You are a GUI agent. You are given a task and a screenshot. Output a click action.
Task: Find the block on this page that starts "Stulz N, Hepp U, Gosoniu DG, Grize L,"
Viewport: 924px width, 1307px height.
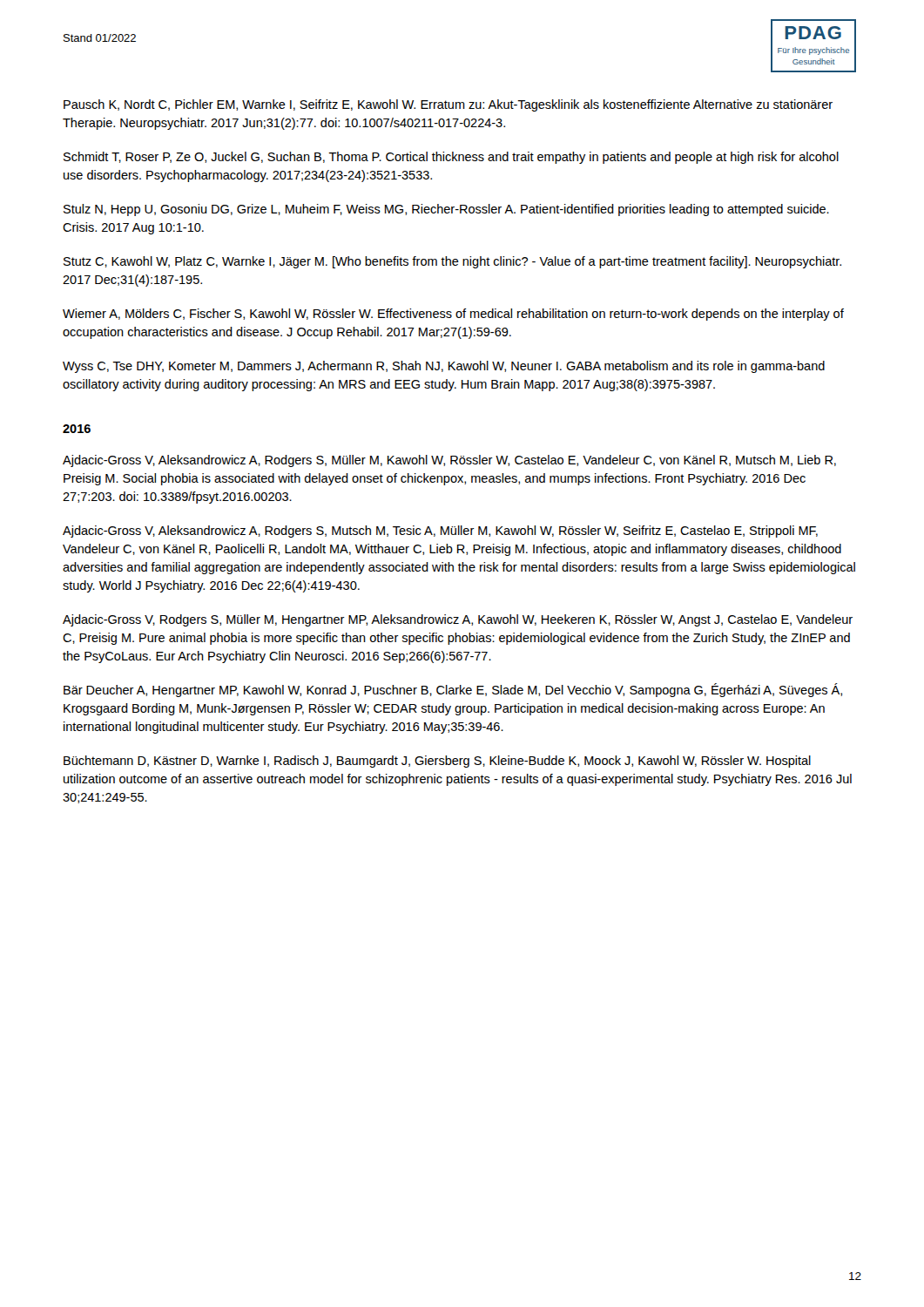446,218
